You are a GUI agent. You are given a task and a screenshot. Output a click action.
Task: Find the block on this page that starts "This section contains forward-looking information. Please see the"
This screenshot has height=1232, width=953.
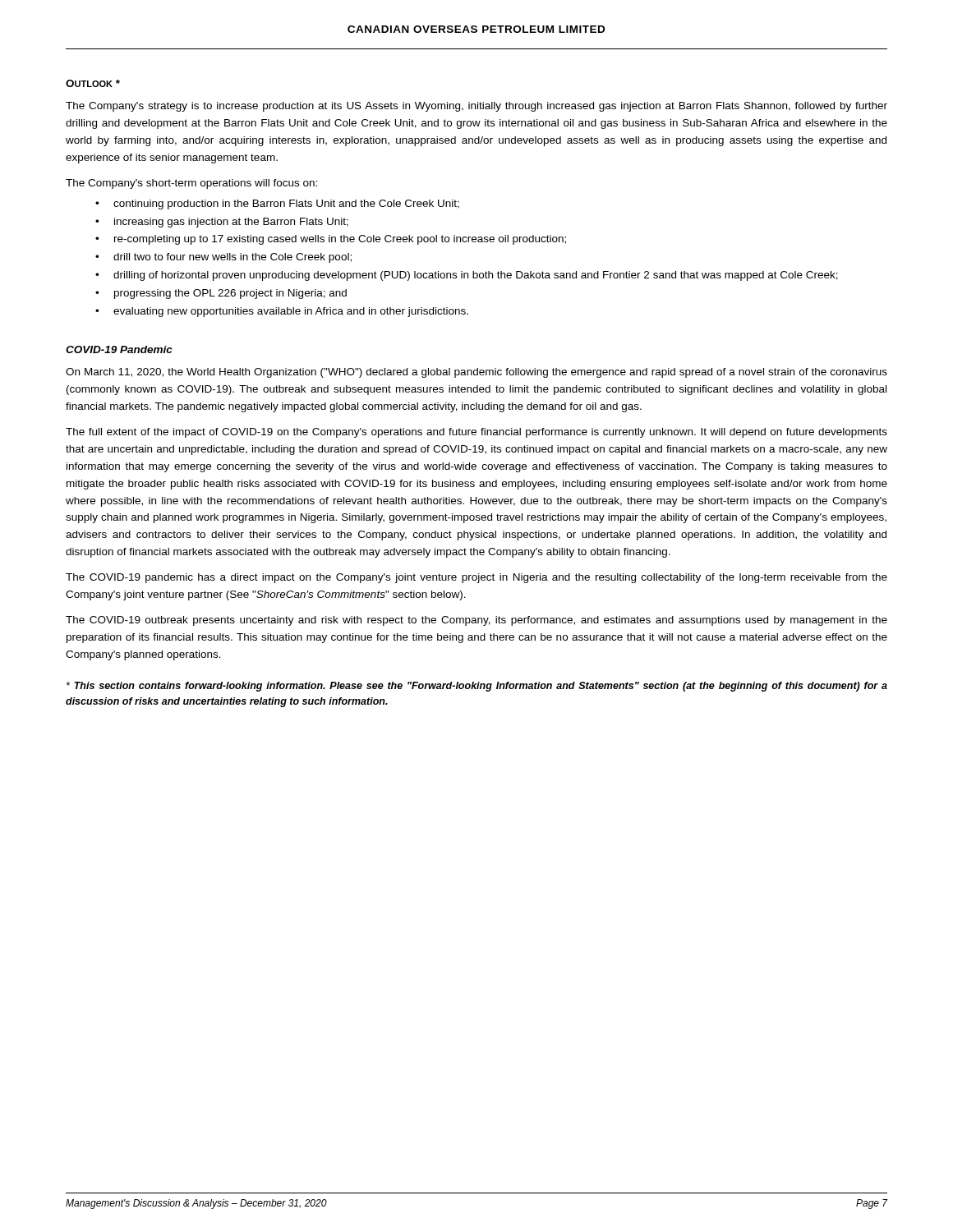476,693
